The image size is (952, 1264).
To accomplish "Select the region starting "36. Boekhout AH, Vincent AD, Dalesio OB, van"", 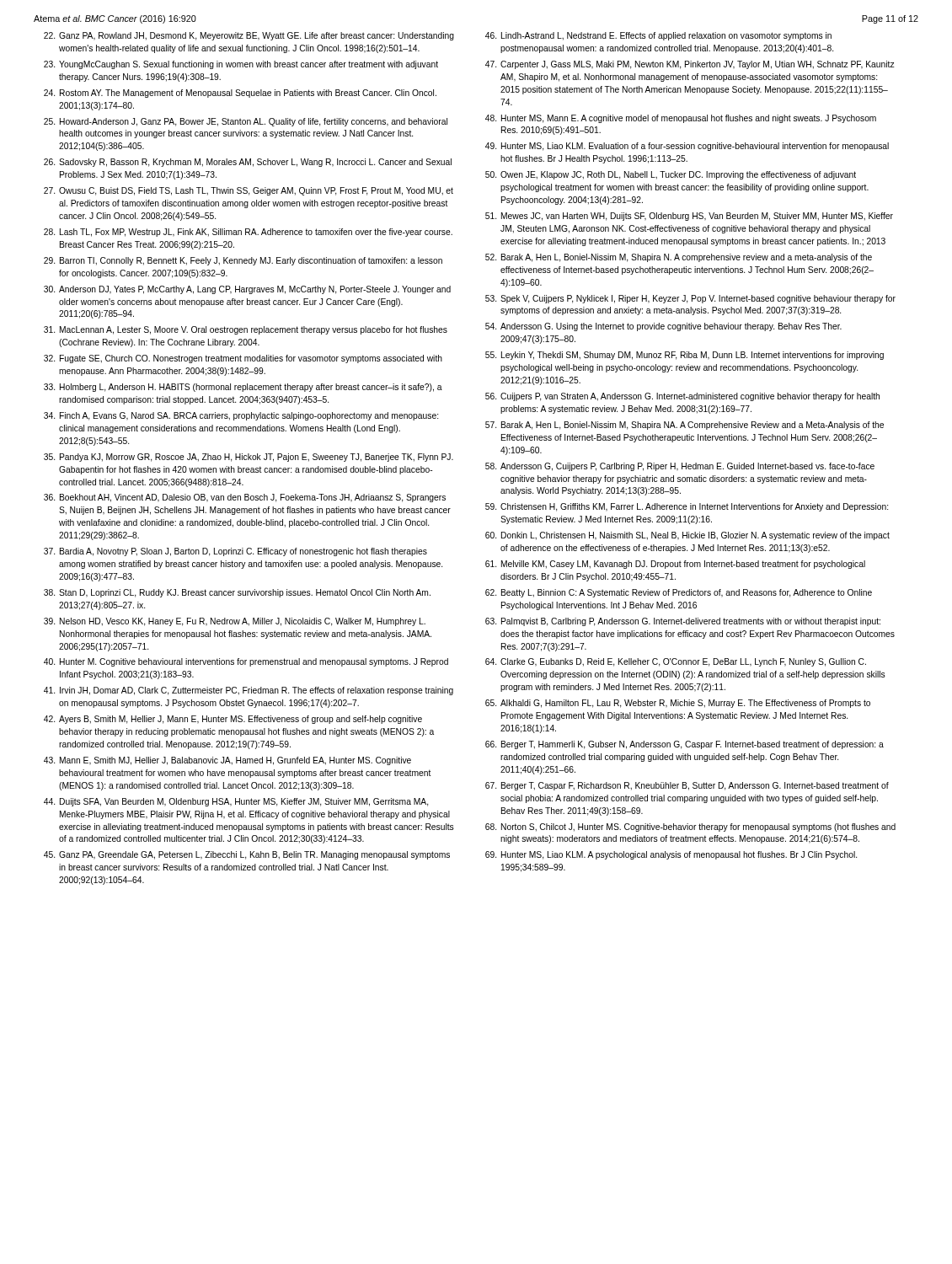I will click(244, 518).
